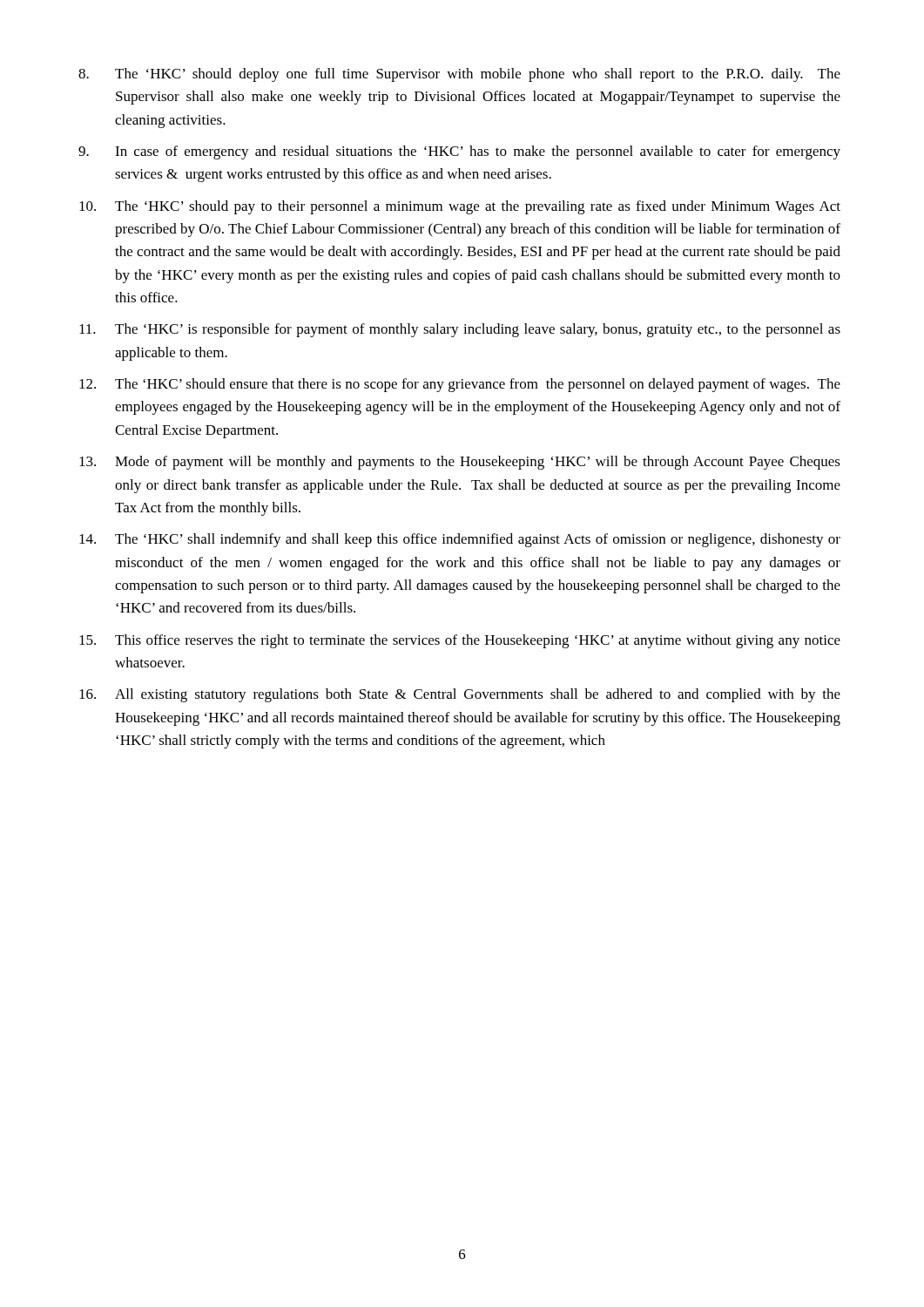Click the passage that begins "11.The ‘HKC’ is responsible for payment of monthly"
This screenshot has width=924, height=1307.
[459, 341]
